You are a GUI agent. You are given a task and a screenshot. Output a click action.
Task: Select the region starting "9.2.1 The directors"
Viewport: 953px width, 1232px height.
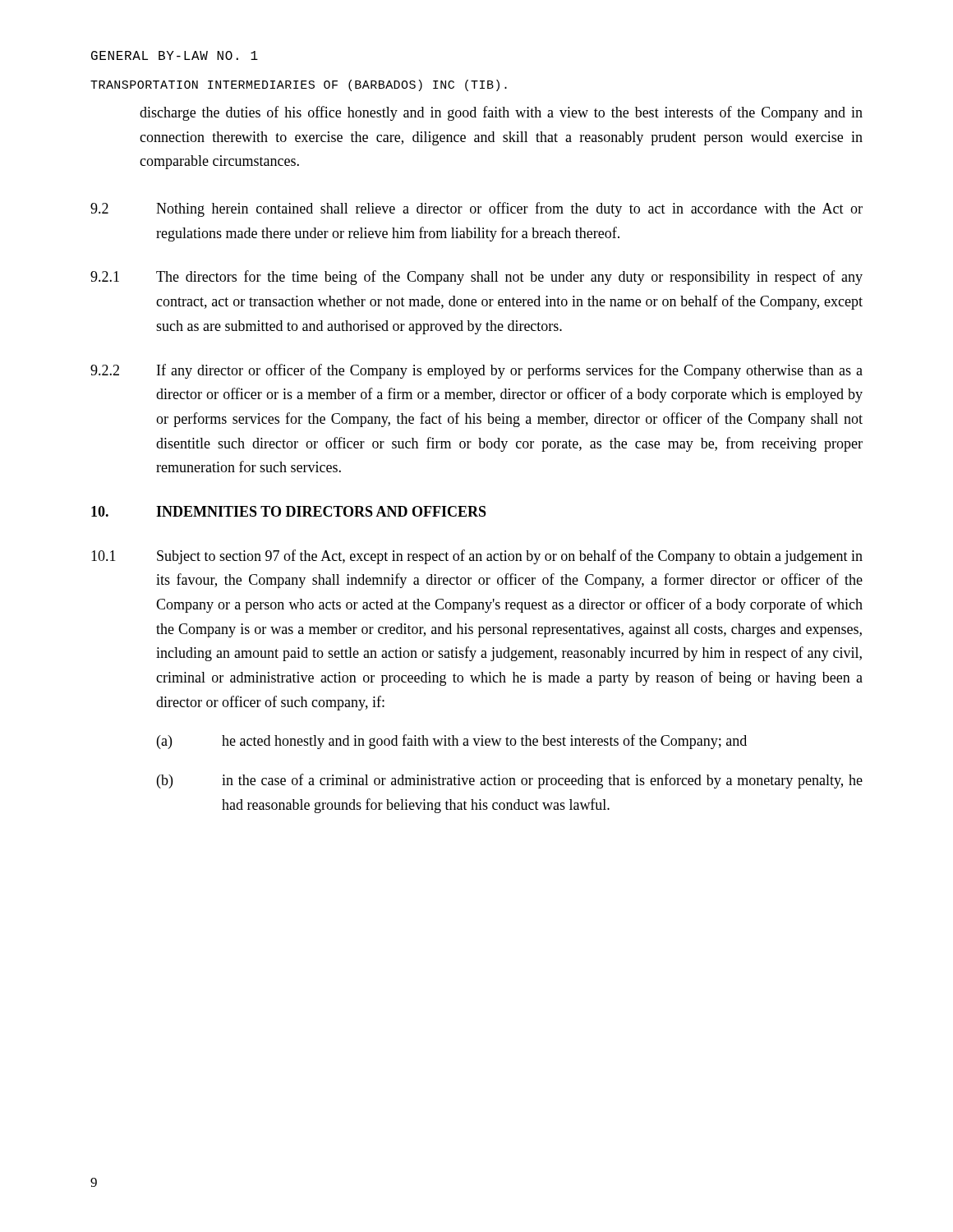pyautogui.click(x=476, y=302)
